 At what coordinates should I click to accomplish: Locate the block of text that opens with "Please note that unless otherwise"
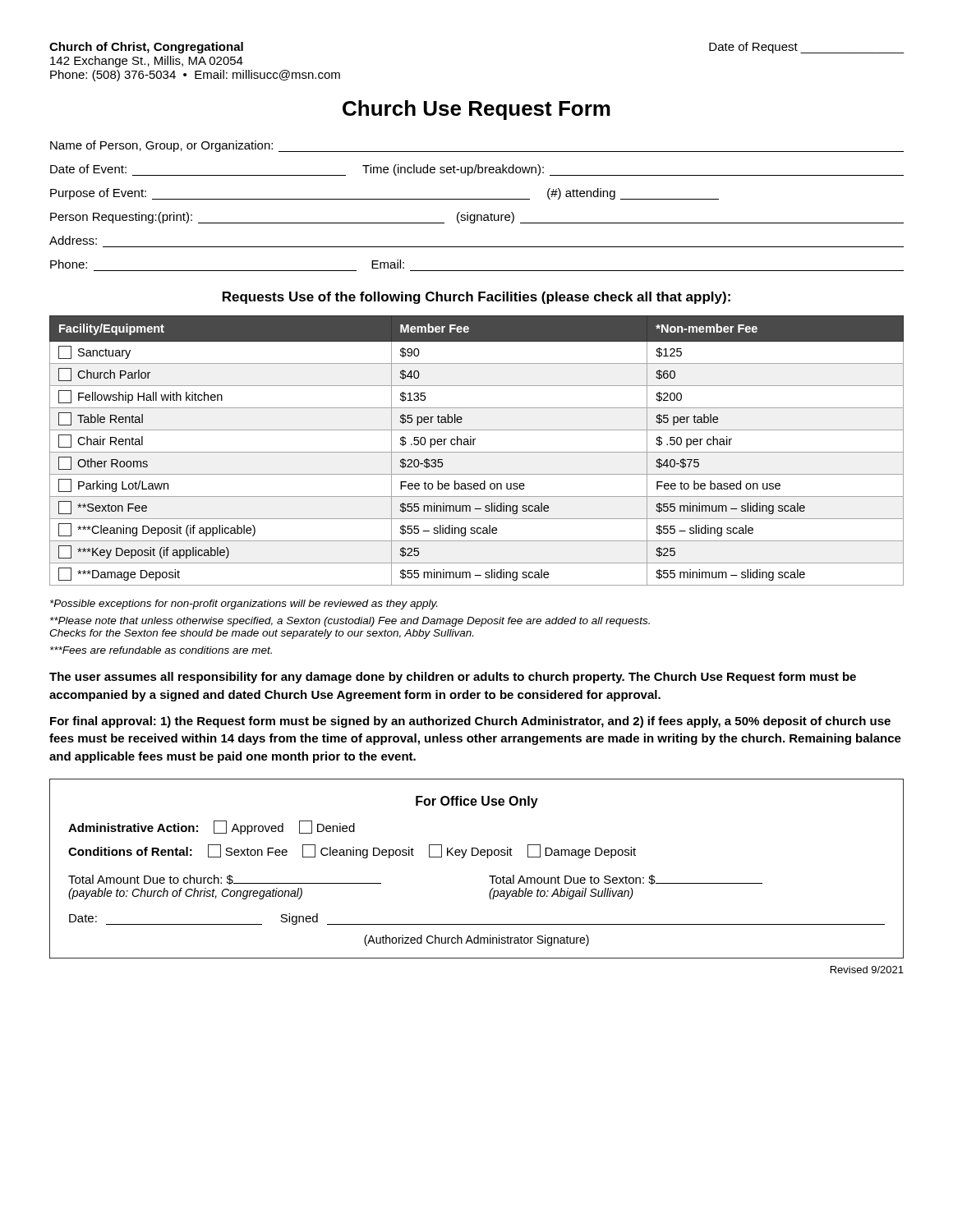(350, 627)
